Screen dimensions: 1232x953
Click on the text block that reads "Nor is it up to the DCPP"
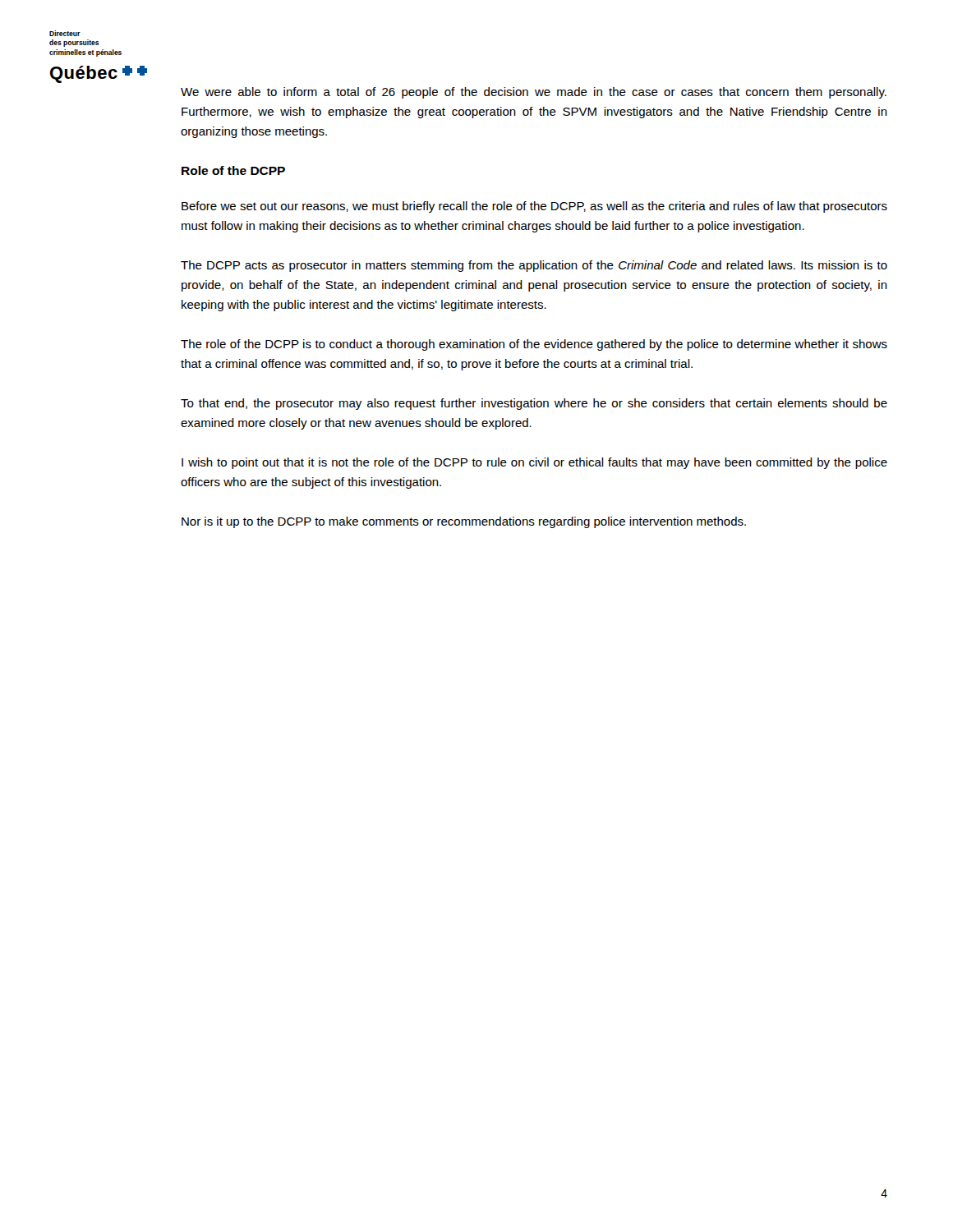464,521
